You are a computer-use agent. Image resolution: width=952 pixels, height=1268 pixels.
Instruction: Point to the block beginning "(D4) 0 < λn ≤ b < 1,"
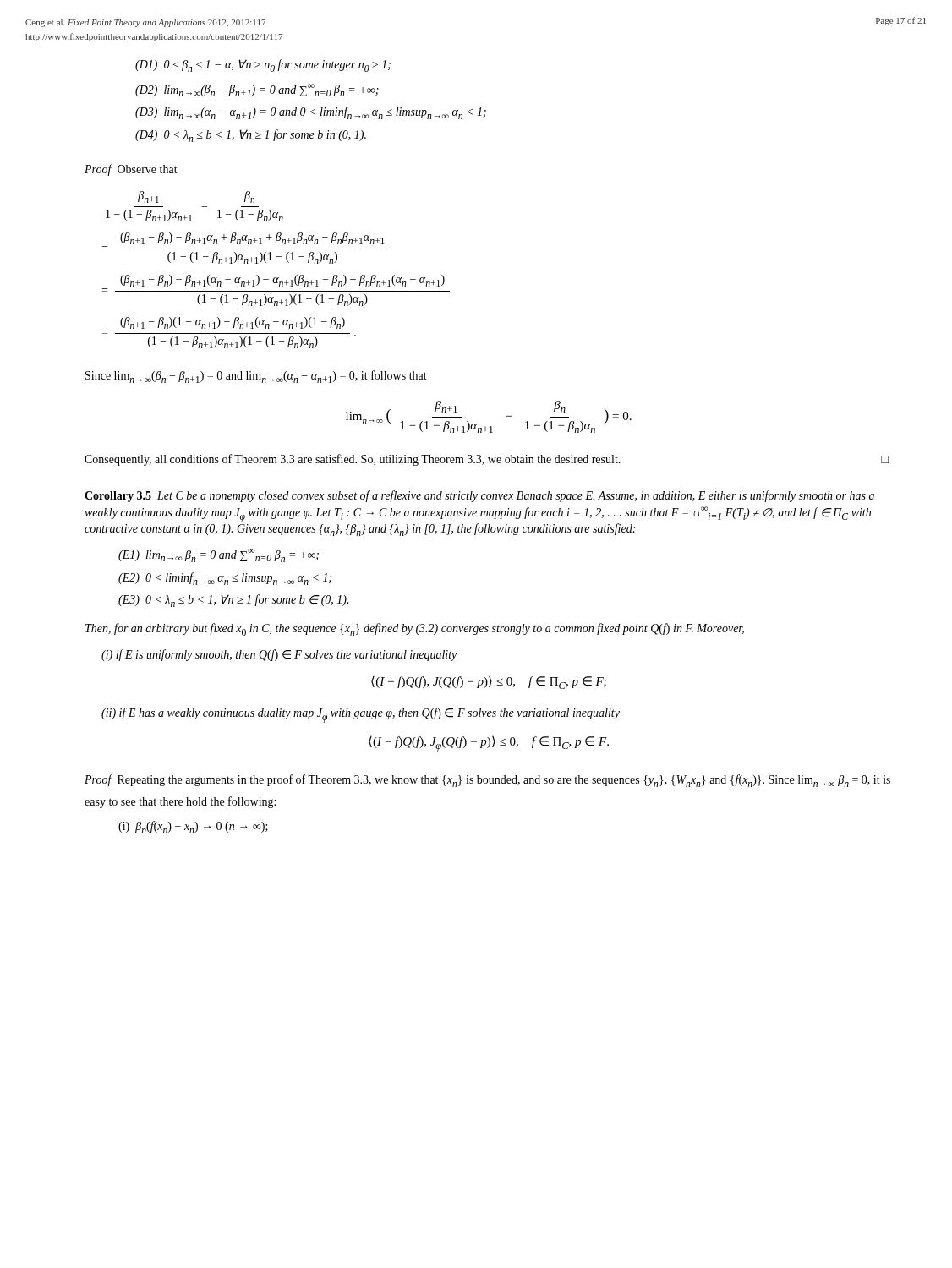point(251,136)
